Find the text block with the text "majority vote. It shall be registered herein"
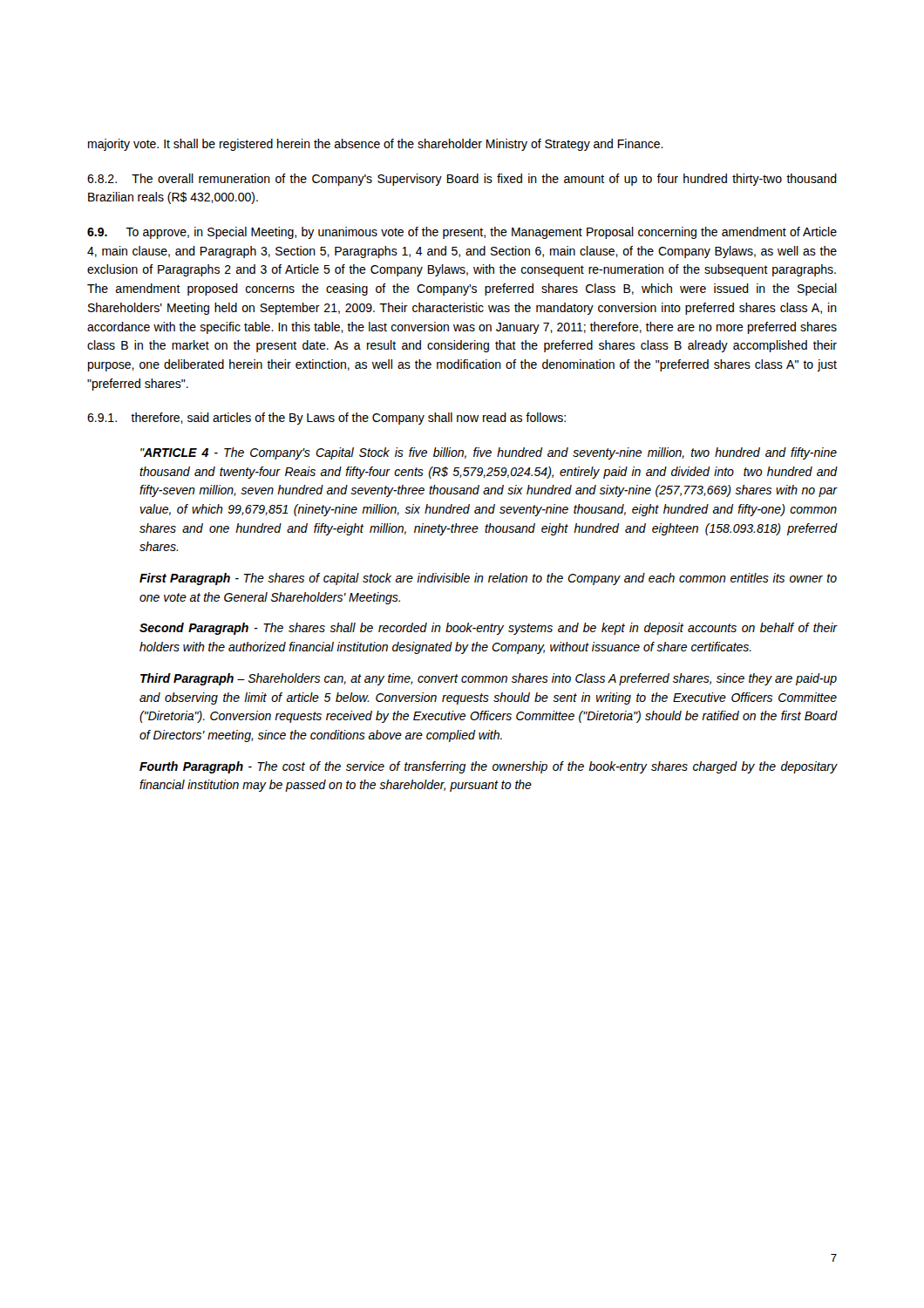This screenshot has width=924, height=1308. point(375,144)
